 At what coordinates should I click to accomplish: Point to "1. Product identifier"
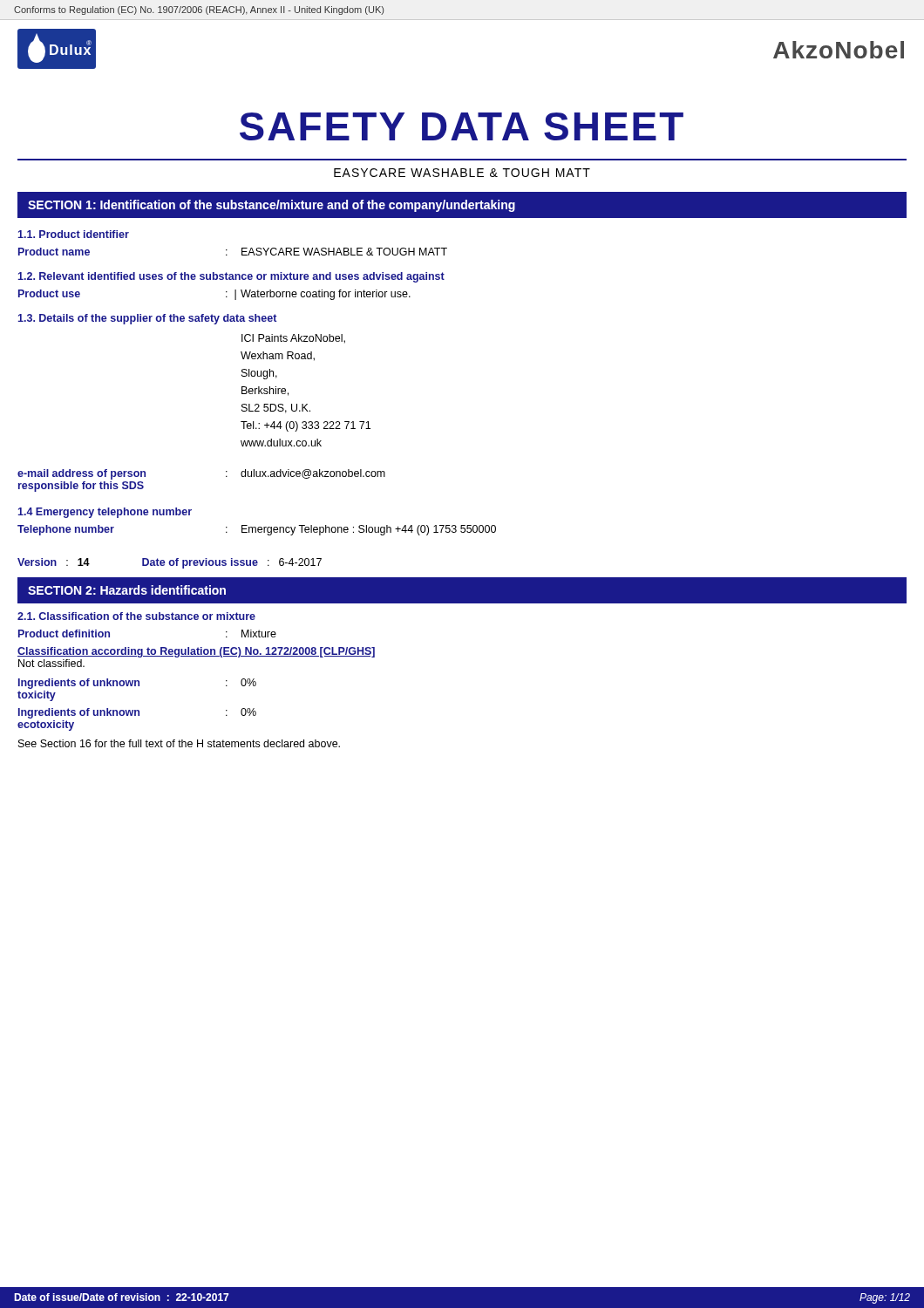73,235
